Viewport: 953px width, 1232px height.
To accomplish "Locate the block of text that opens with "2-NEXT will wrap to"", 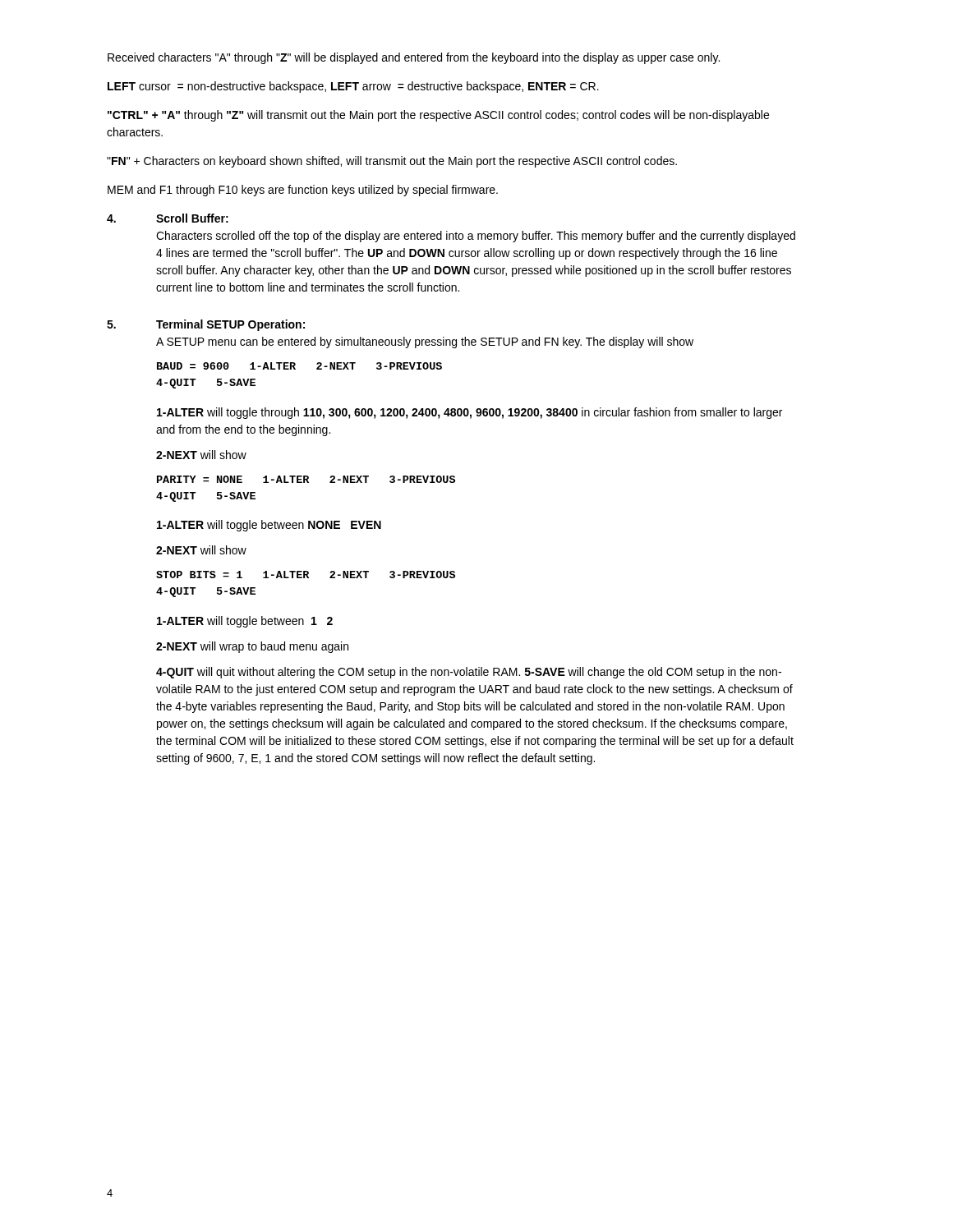I will coord(253,646).
